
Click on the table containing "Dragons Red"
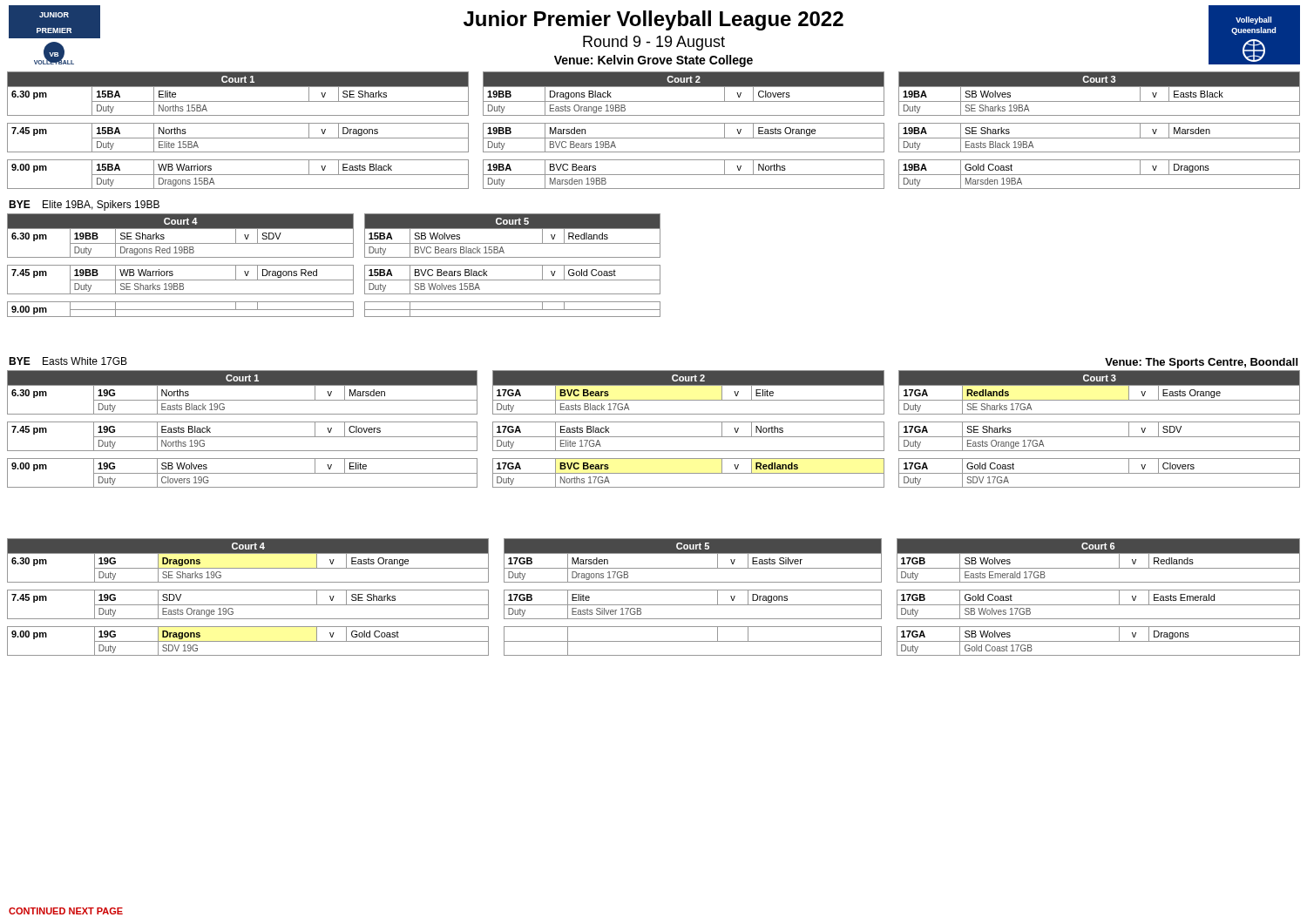(334, 265)
